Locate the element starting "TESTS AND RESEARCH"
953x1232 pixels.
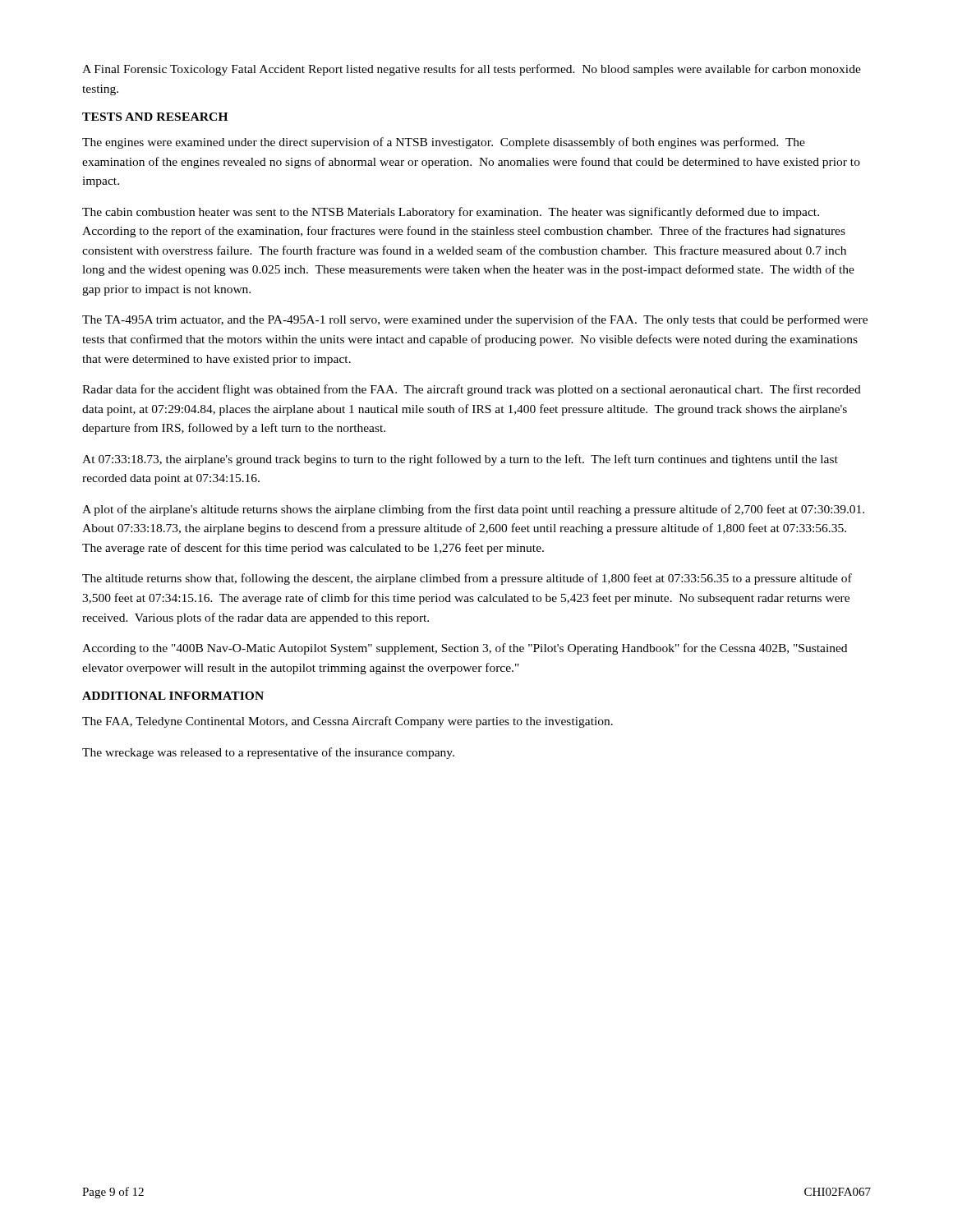coord(155,116)
